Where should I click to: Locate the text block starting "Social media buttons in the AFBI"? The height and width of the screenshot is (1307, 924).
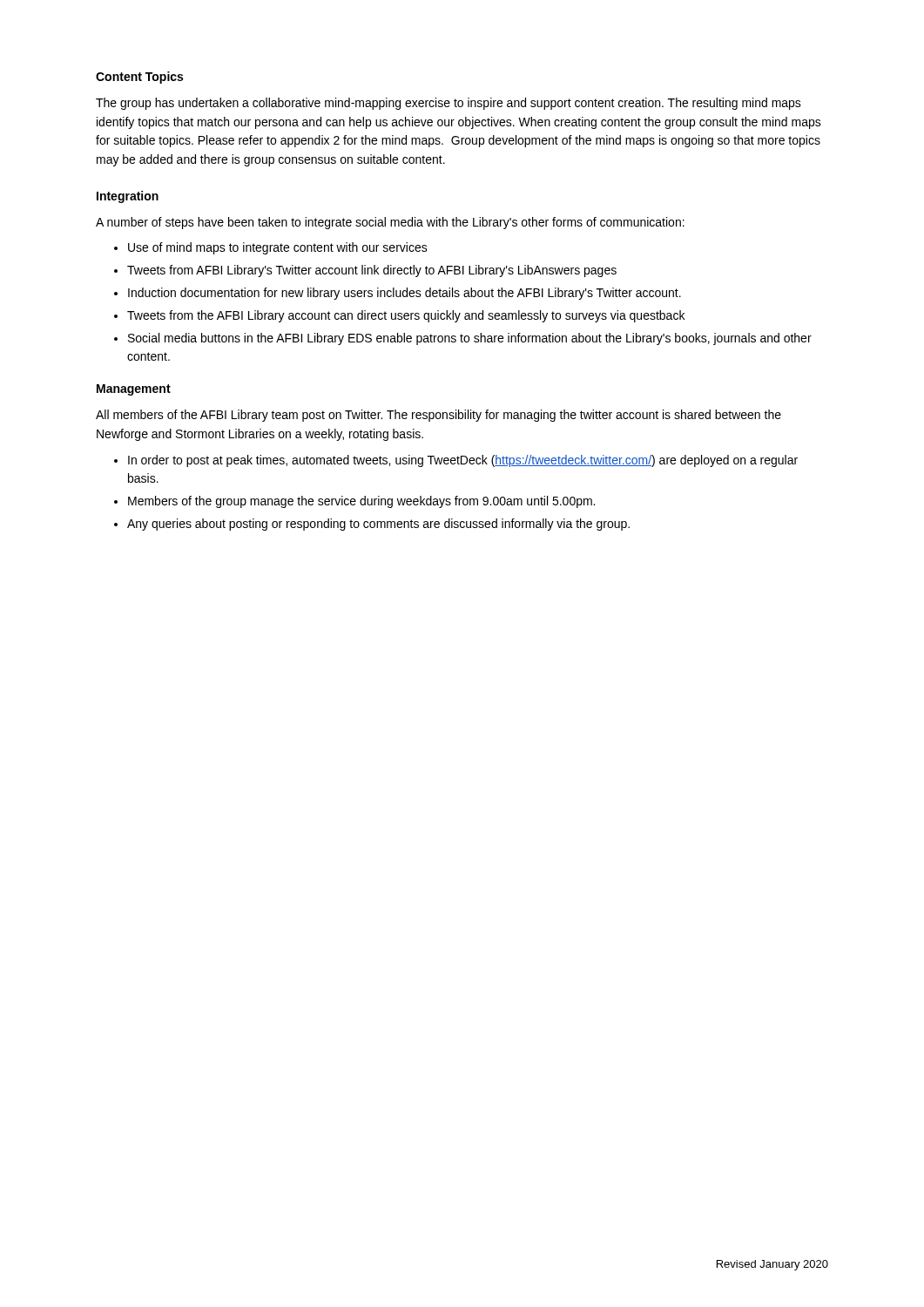[469, 348]
